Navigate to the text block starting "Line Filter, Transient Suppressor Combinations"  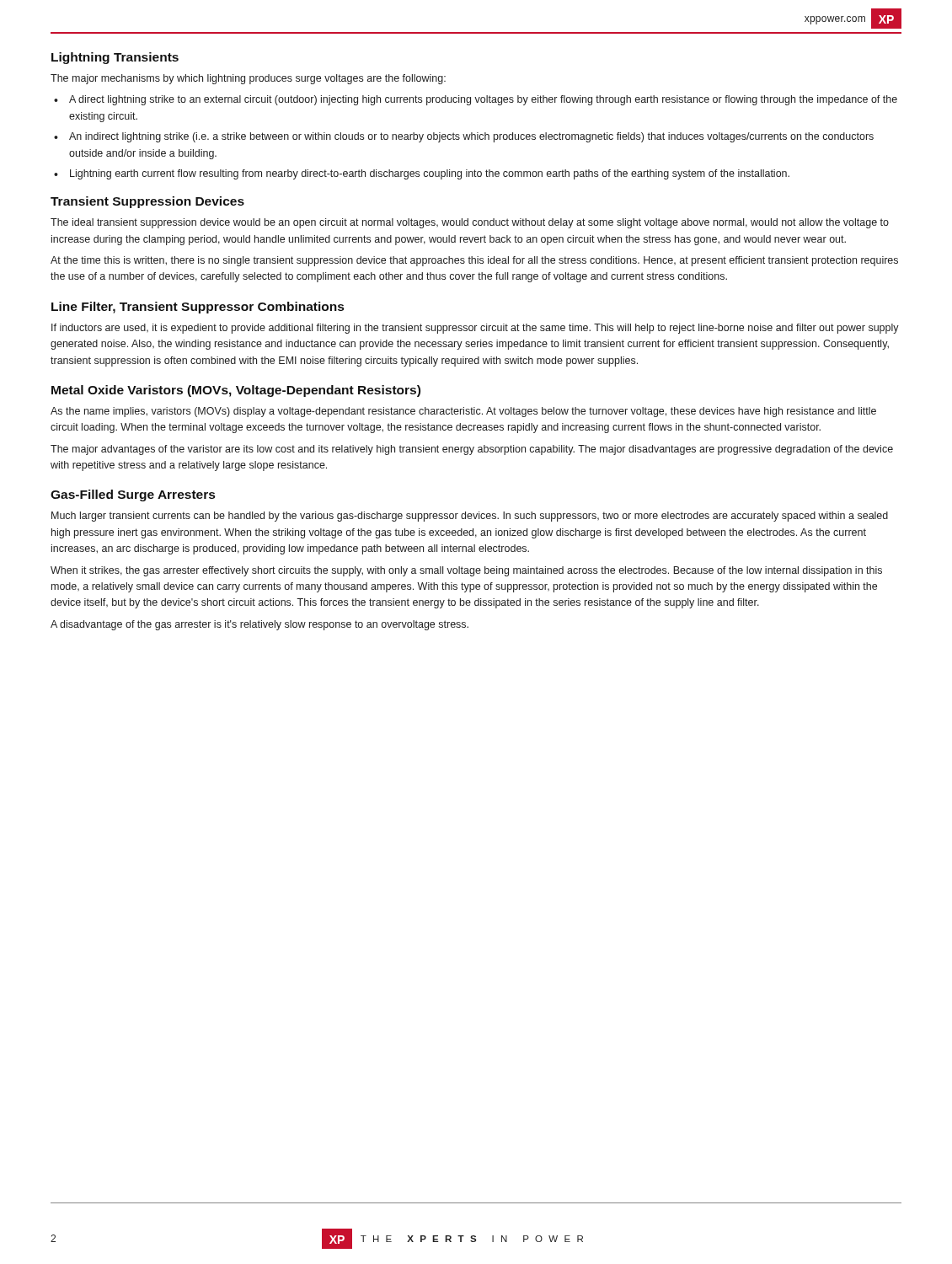(197, 306)
